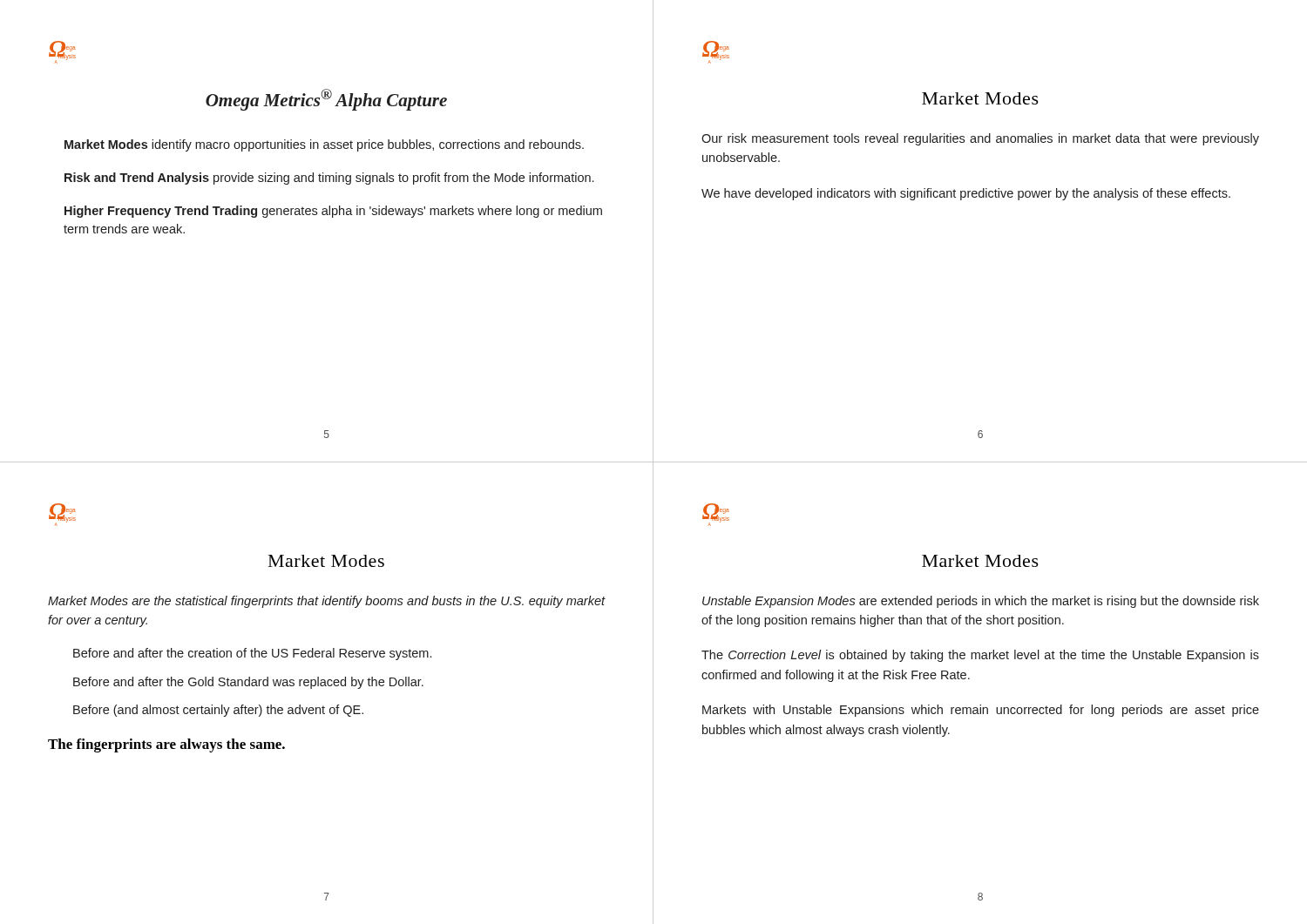Locate the block of text that opens with "Before (and almost certainly after) the advent"
Screen dimensions: 924x1307
218,710
